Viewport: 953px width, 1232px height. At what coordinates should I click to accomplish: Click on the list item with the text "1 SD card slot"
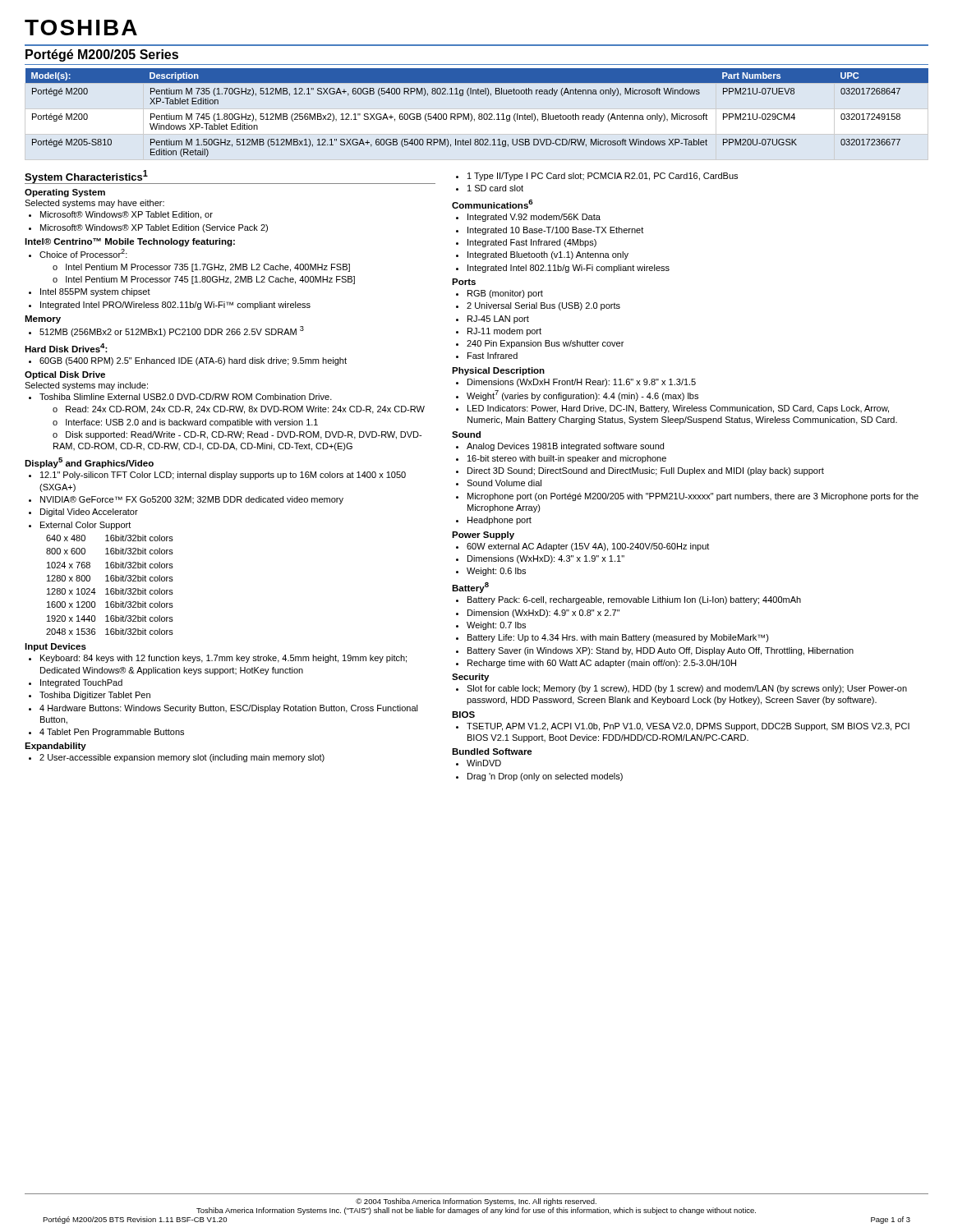coord(495,188)
